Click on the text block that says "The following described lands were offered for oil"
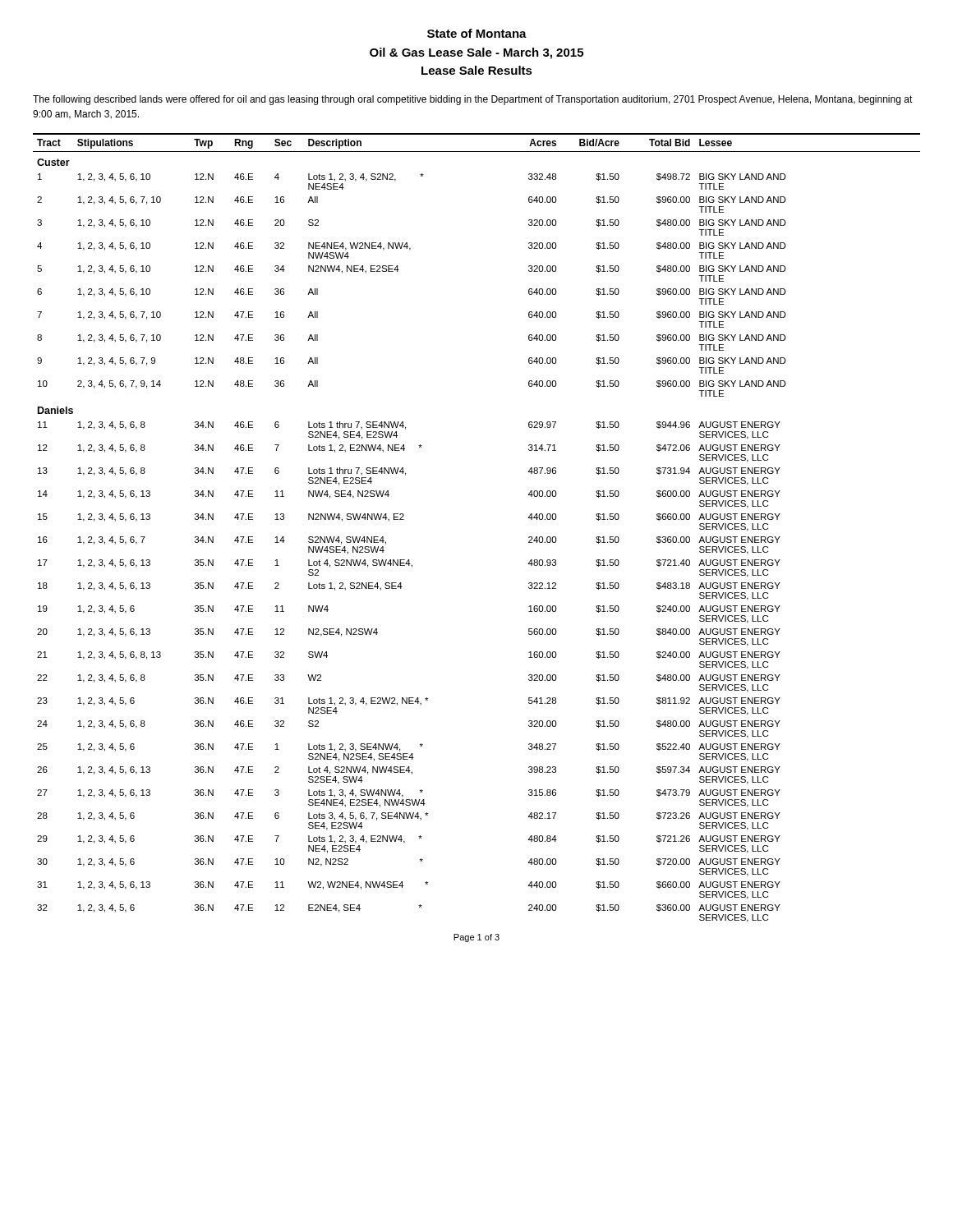The height and width of the screenshot is (1232, 953). pyautogui.click(x=472, y=106)
